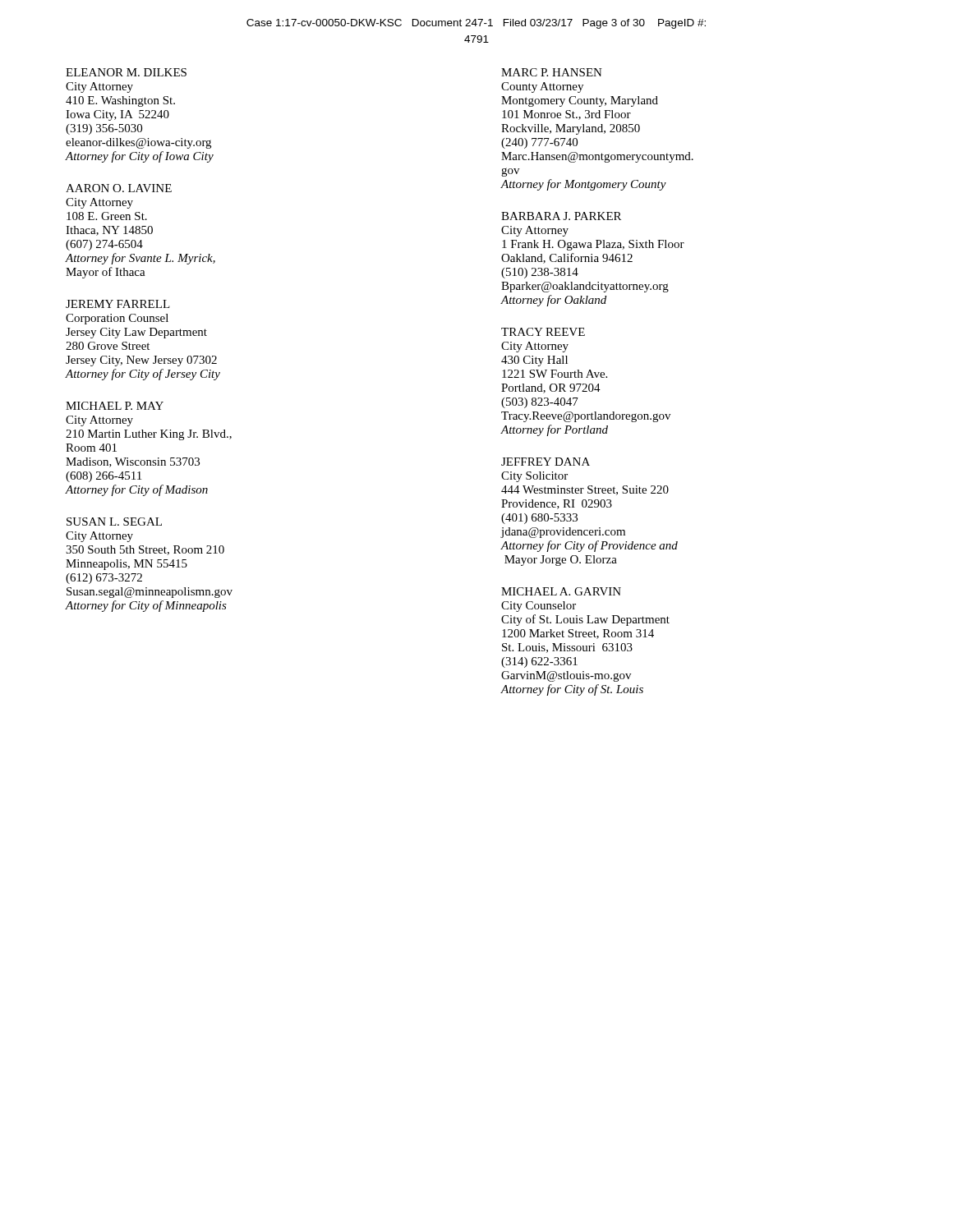
Task: Point to the block beginning "SUSAN L. SEGAL City Attorney 350 South"
Action: 114,522
